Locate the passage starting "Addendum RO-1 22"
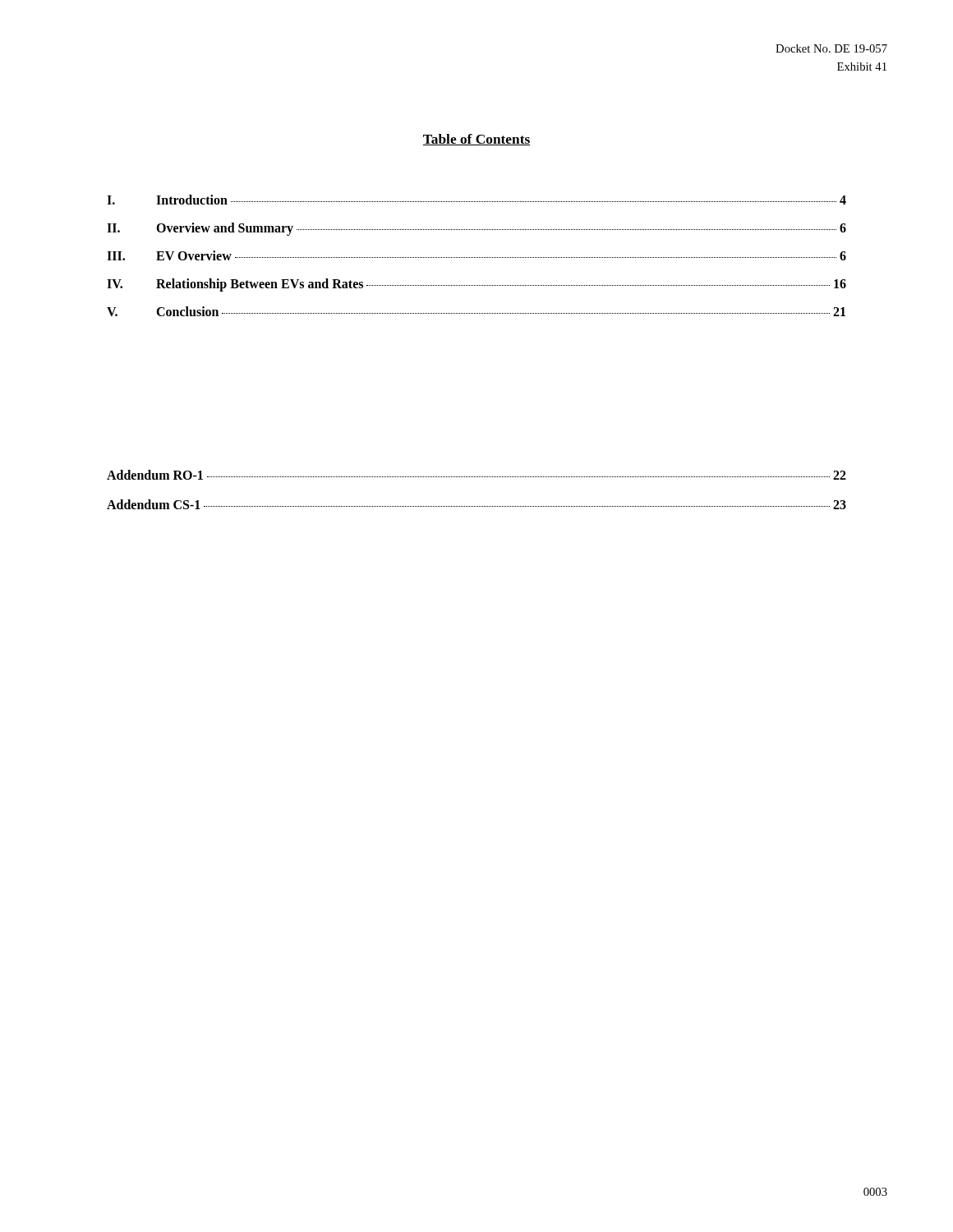This screenshot has height=1232, width=953. coord(476,476)
